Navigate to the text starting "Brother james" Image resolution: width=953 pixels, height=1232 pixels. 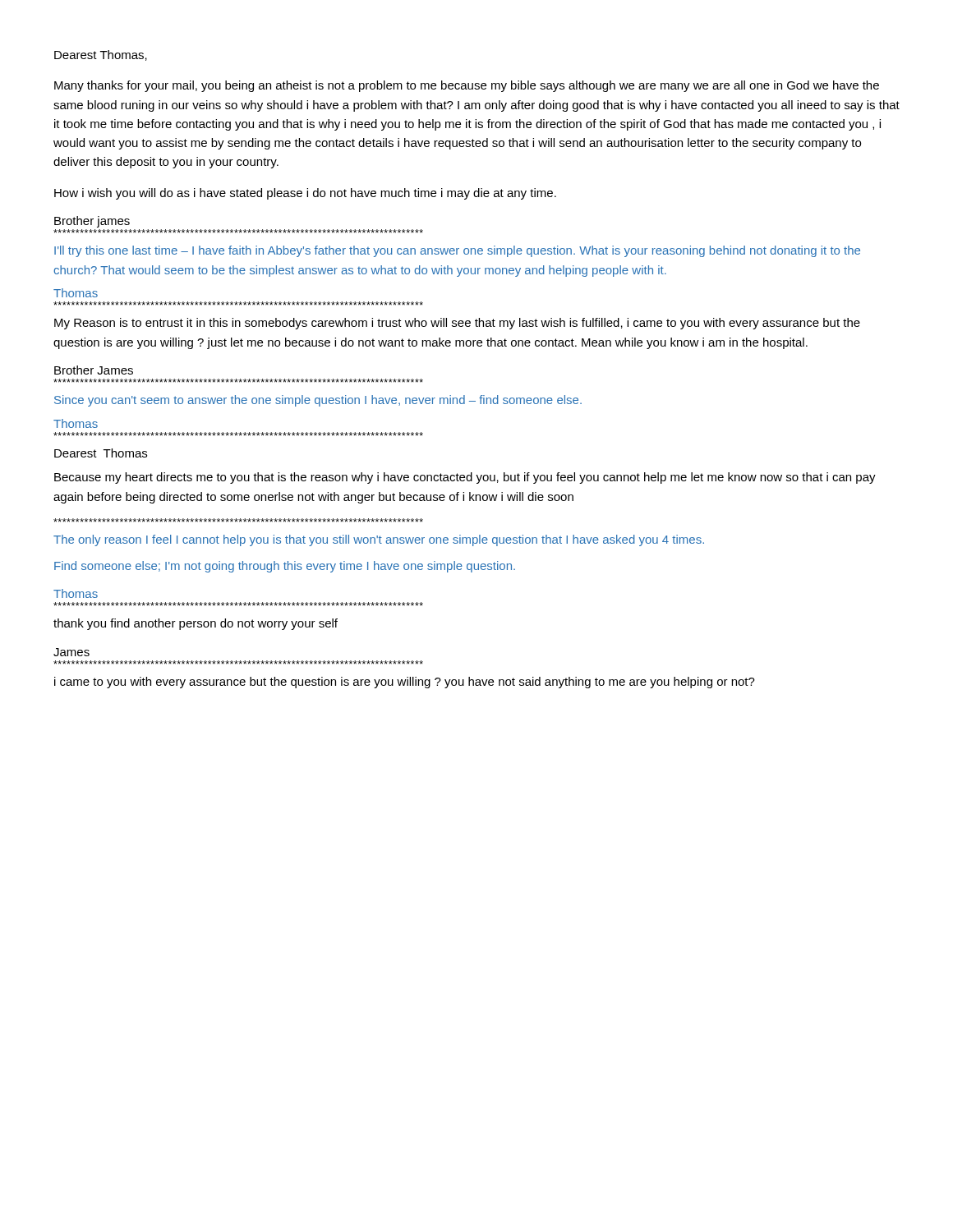point(92,220)
